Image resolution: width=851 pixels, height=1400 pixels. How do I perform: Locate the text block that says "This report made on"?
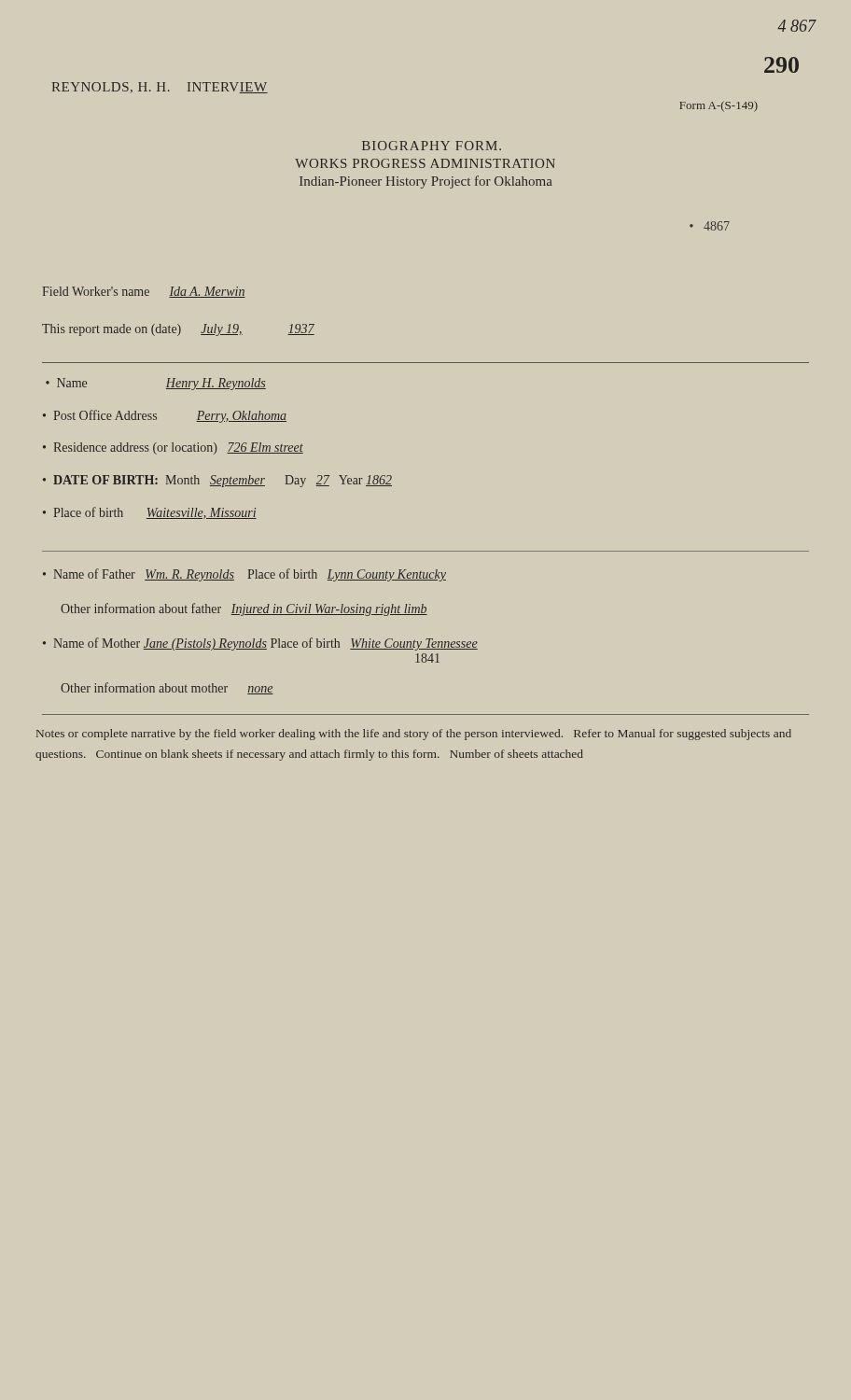(x=178, y=329)
